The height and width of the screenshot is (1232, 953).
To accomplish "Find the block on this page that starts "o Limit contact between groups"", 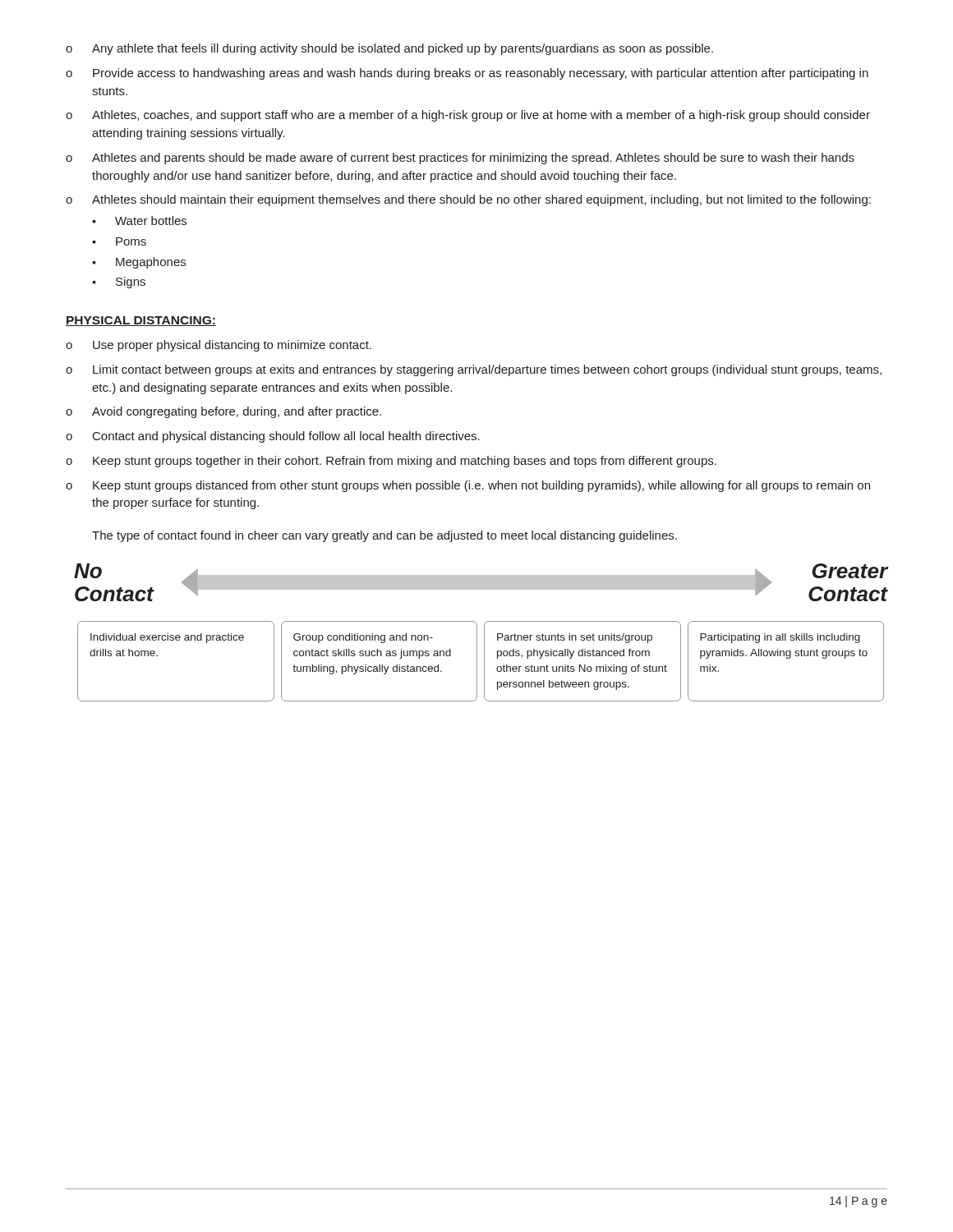I will pyautogui.click(x=476, y=378).
